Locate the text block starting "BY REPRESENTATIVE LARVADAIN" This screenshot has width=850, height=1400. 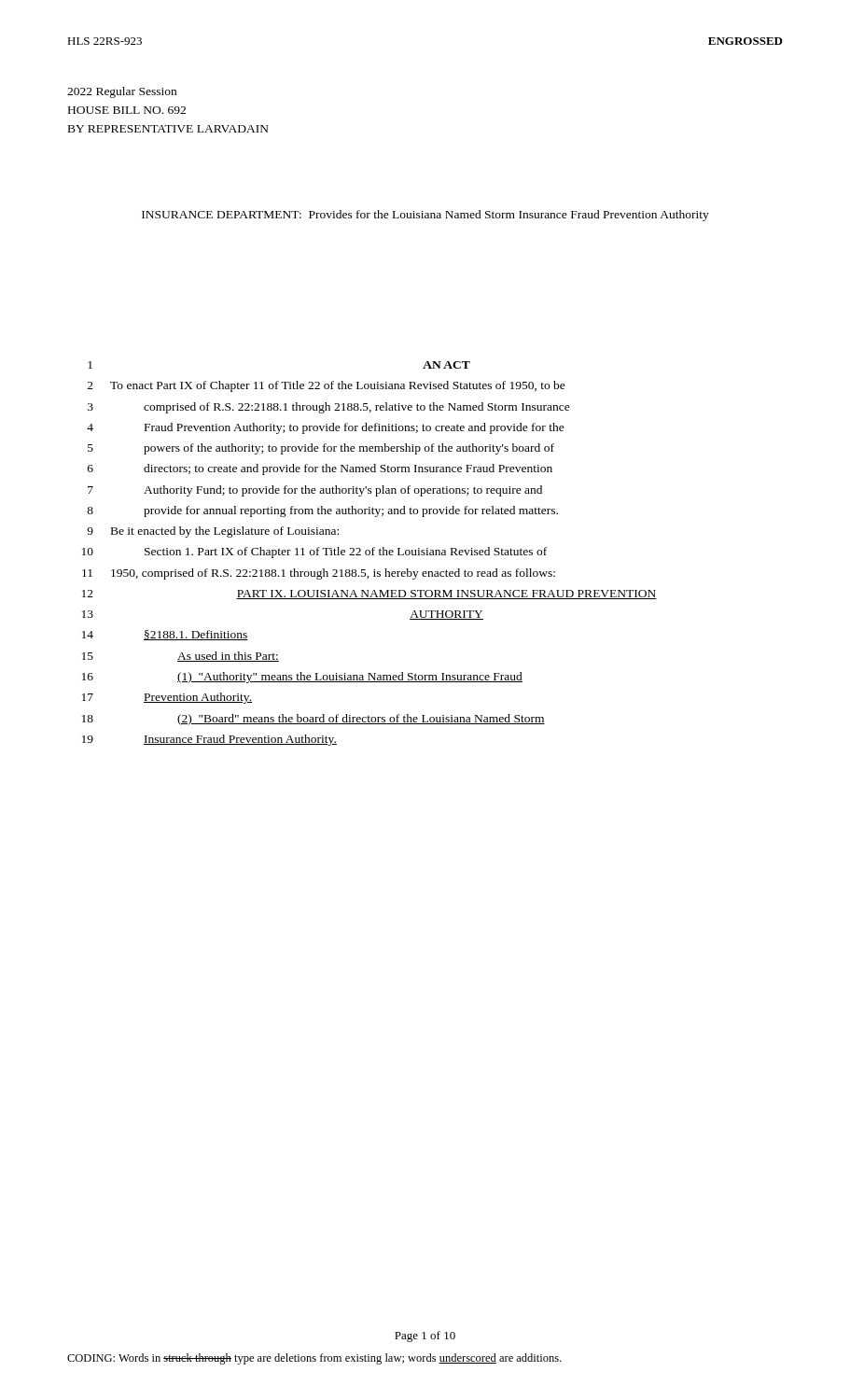[x=168, y=128]
